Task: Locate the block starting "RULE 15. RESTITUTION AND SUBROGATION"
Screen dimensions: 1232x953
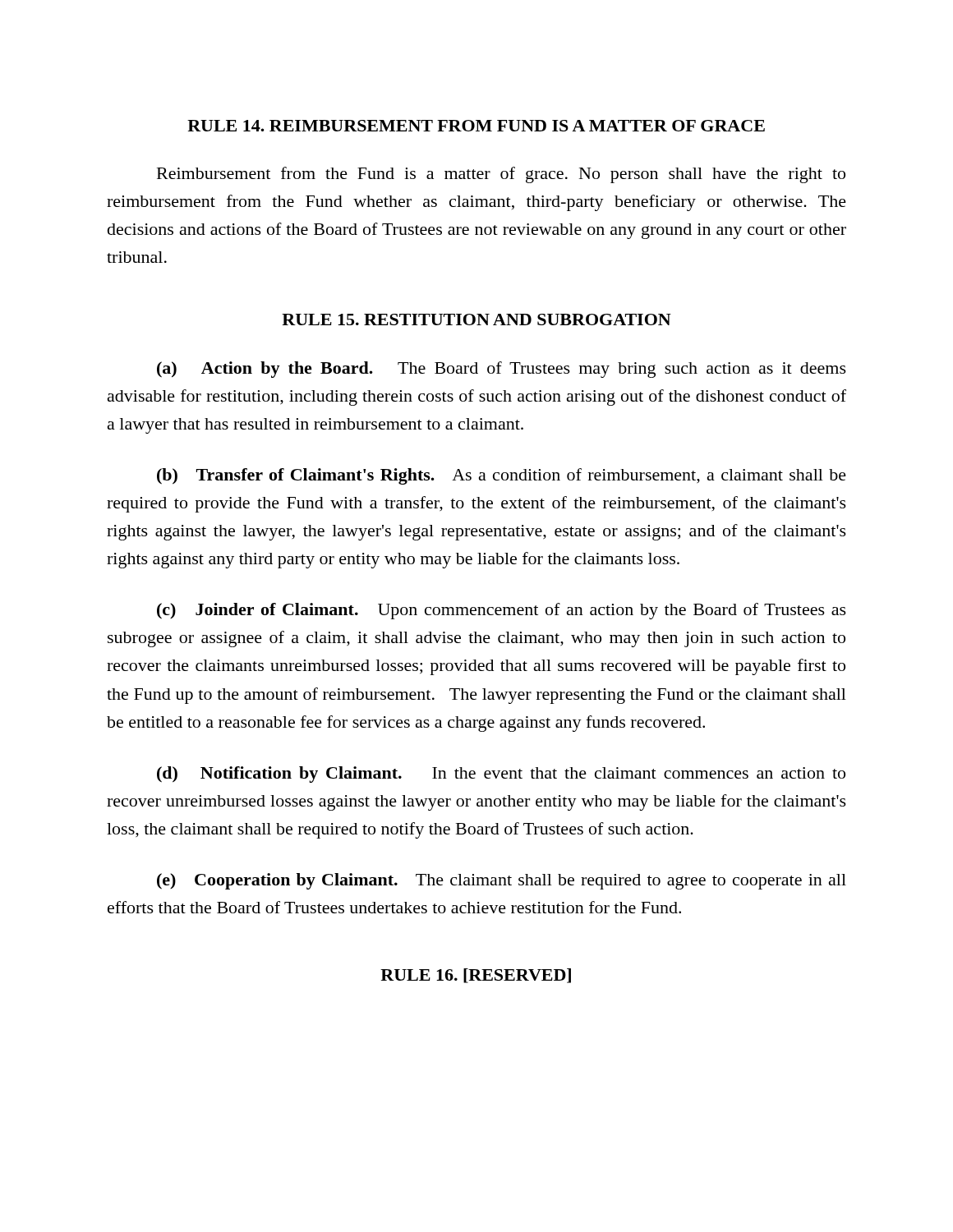Action: click(476, 319)
